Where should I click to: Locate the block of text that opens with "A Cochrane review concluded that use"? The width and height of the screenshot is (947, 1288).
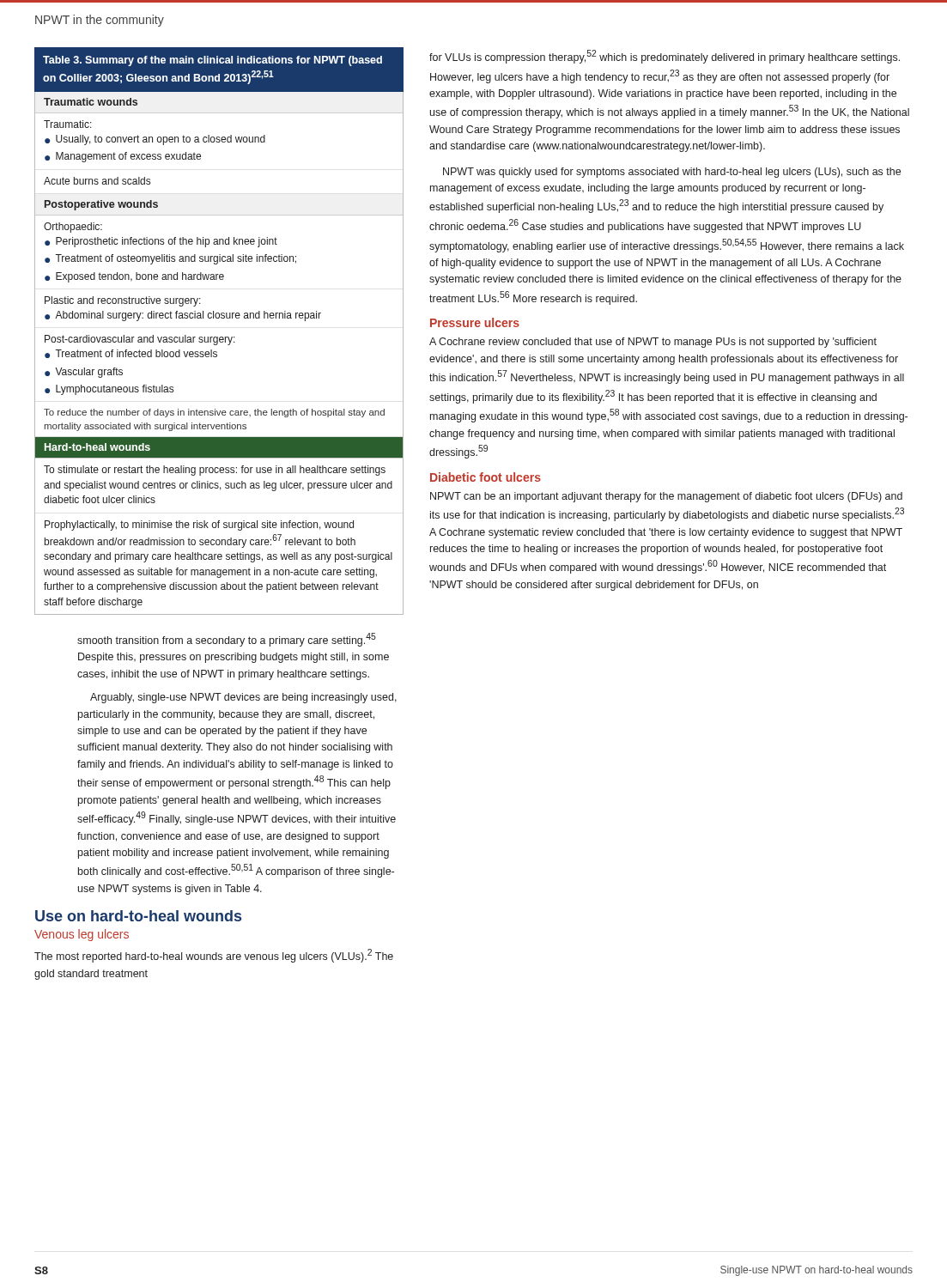671,398
